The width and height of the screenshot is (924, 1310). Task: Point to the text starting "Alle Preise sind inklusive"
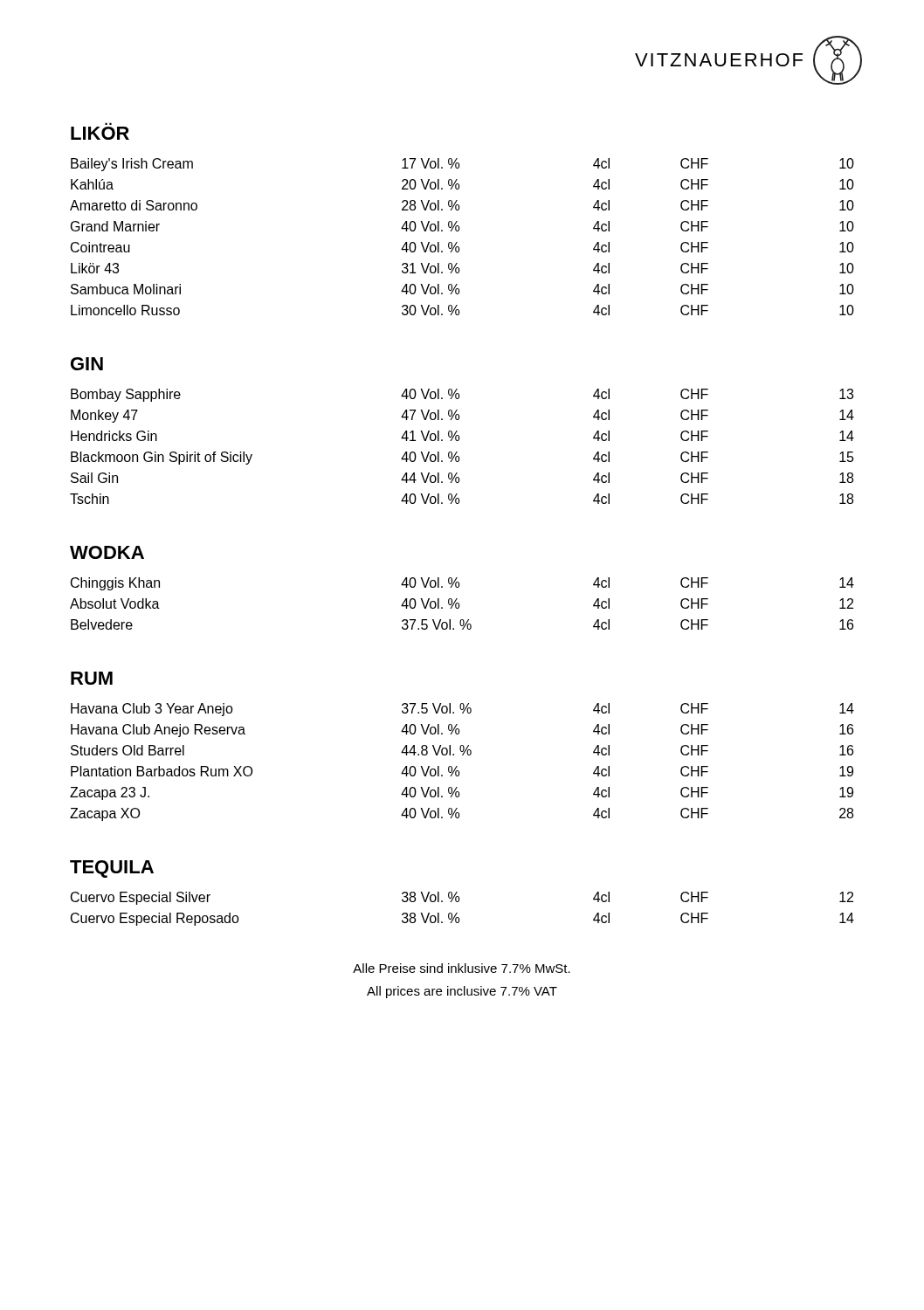[462, 979]
